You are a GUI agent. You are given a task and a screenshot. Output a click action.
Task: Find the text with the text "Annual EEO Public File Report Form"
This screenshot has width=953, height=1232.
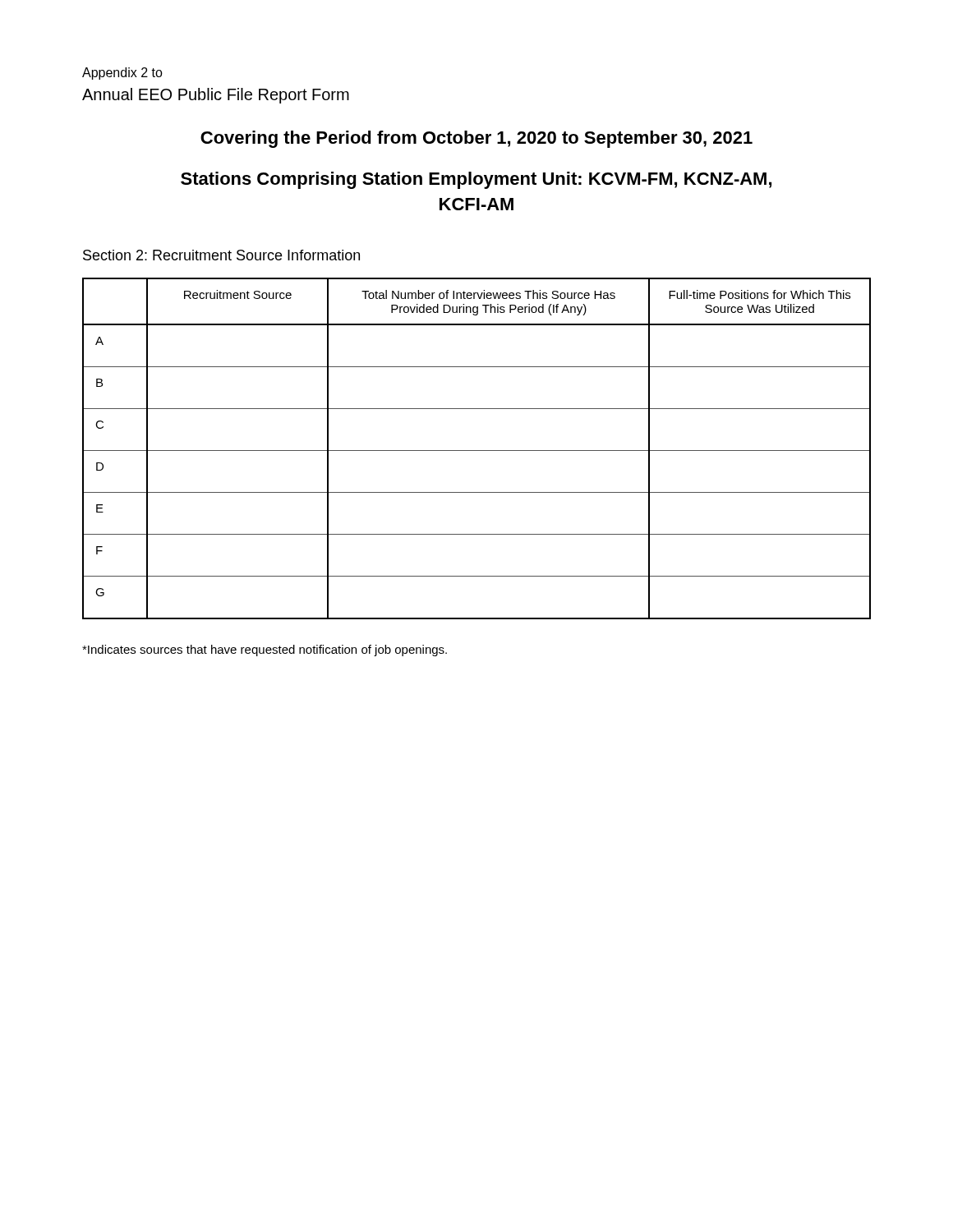pyautogui.click(x=216, y=94)
